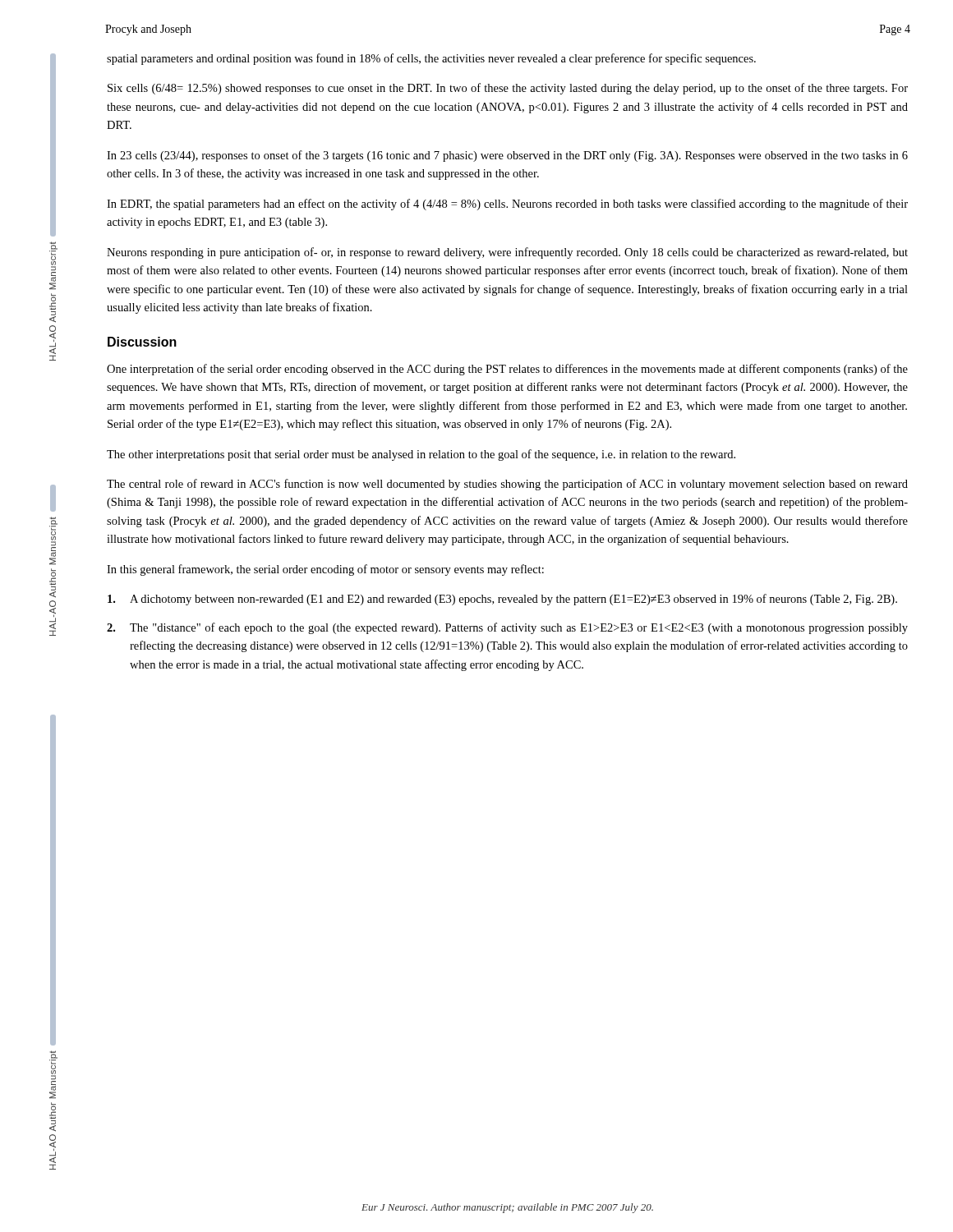The height and width of the screenshot is (1232, 953).
Task: Find the block on this page that starts "2. The "distance" of each epoch to the"
Action: (x=507, y=646)
